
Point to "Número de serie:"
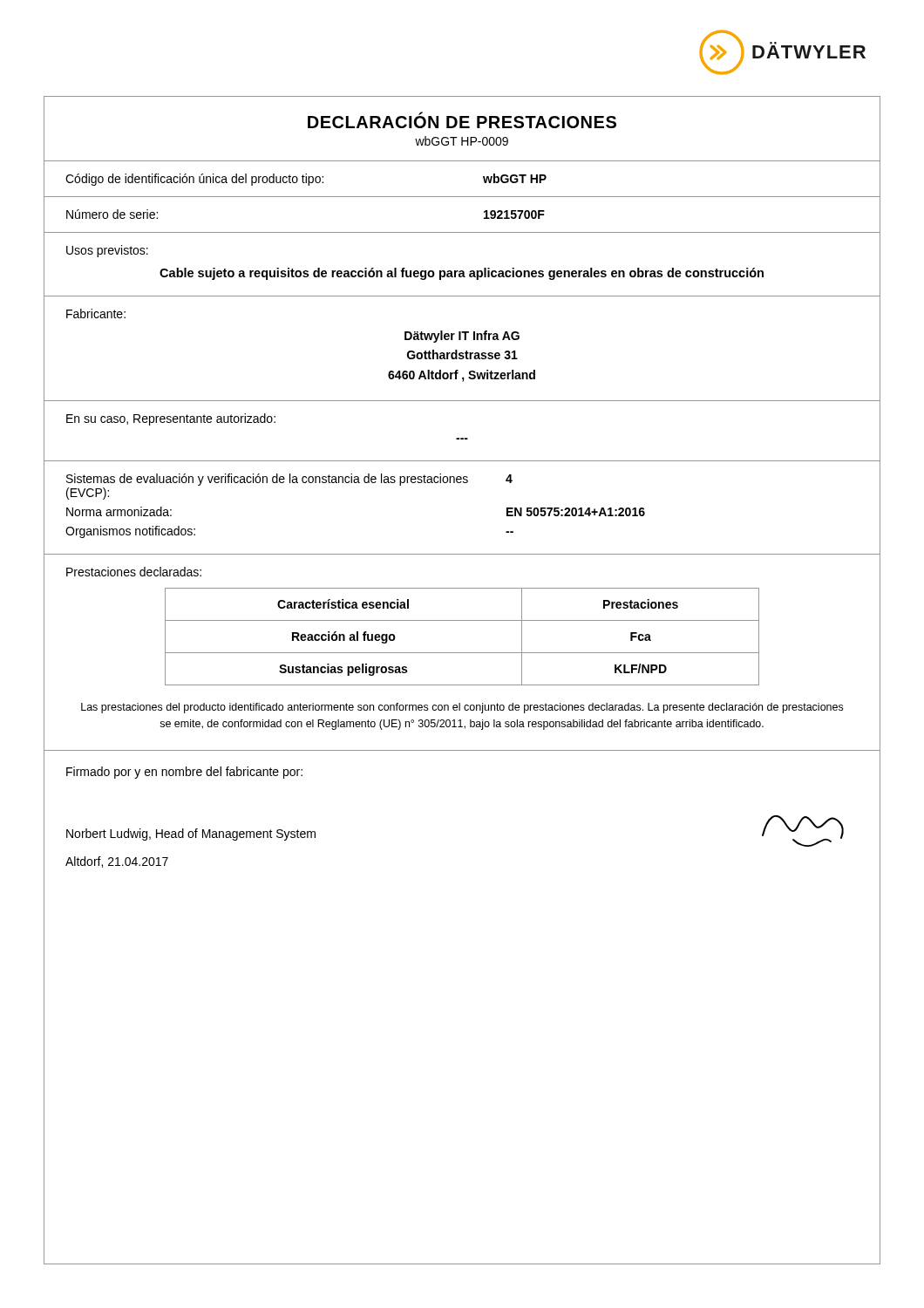(x=112, y=215)
